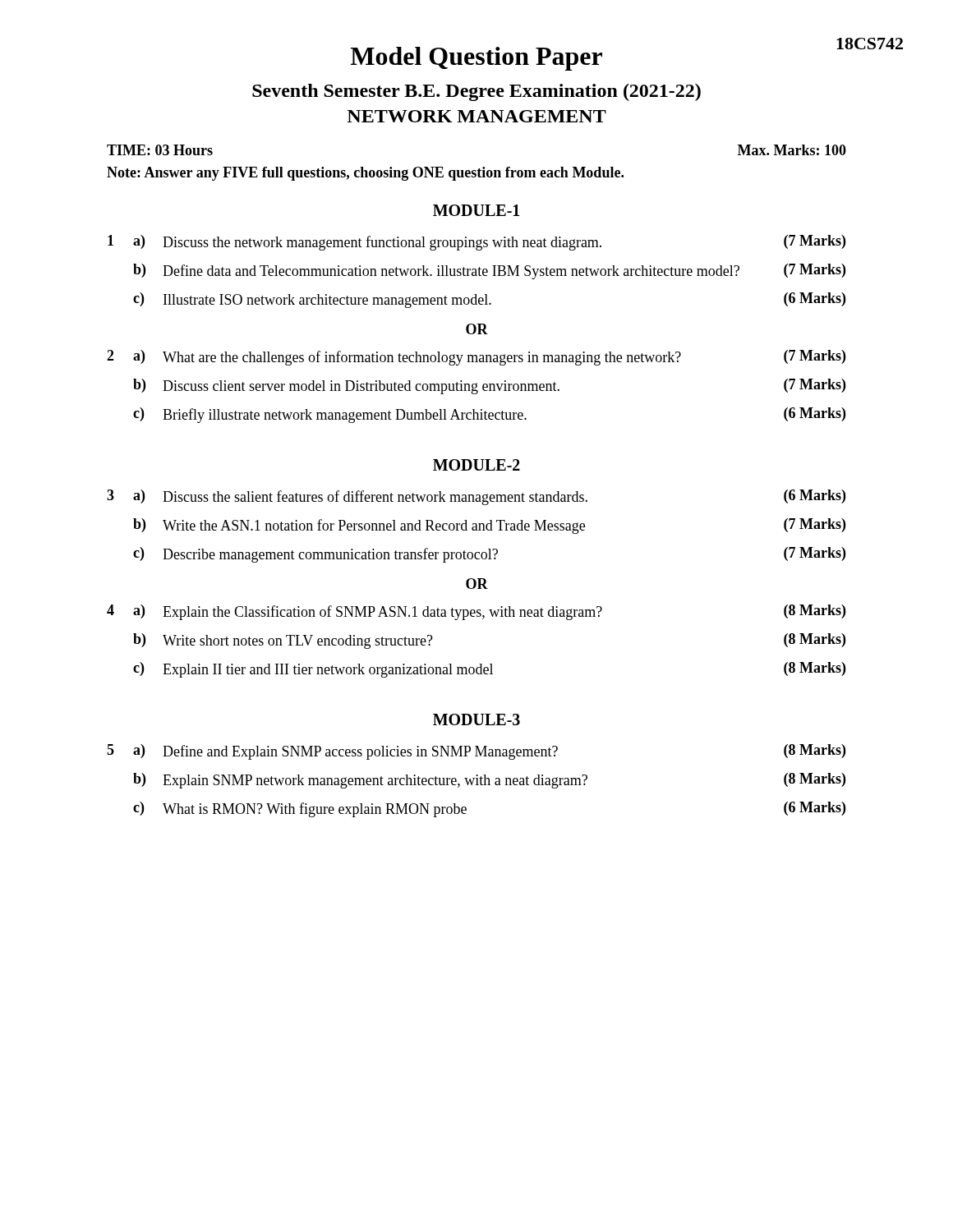This screenshot has width=953, height=1232.
Task: Click on the list item that reads "4 a) Explain"
Action: click(x=476, y=612)
